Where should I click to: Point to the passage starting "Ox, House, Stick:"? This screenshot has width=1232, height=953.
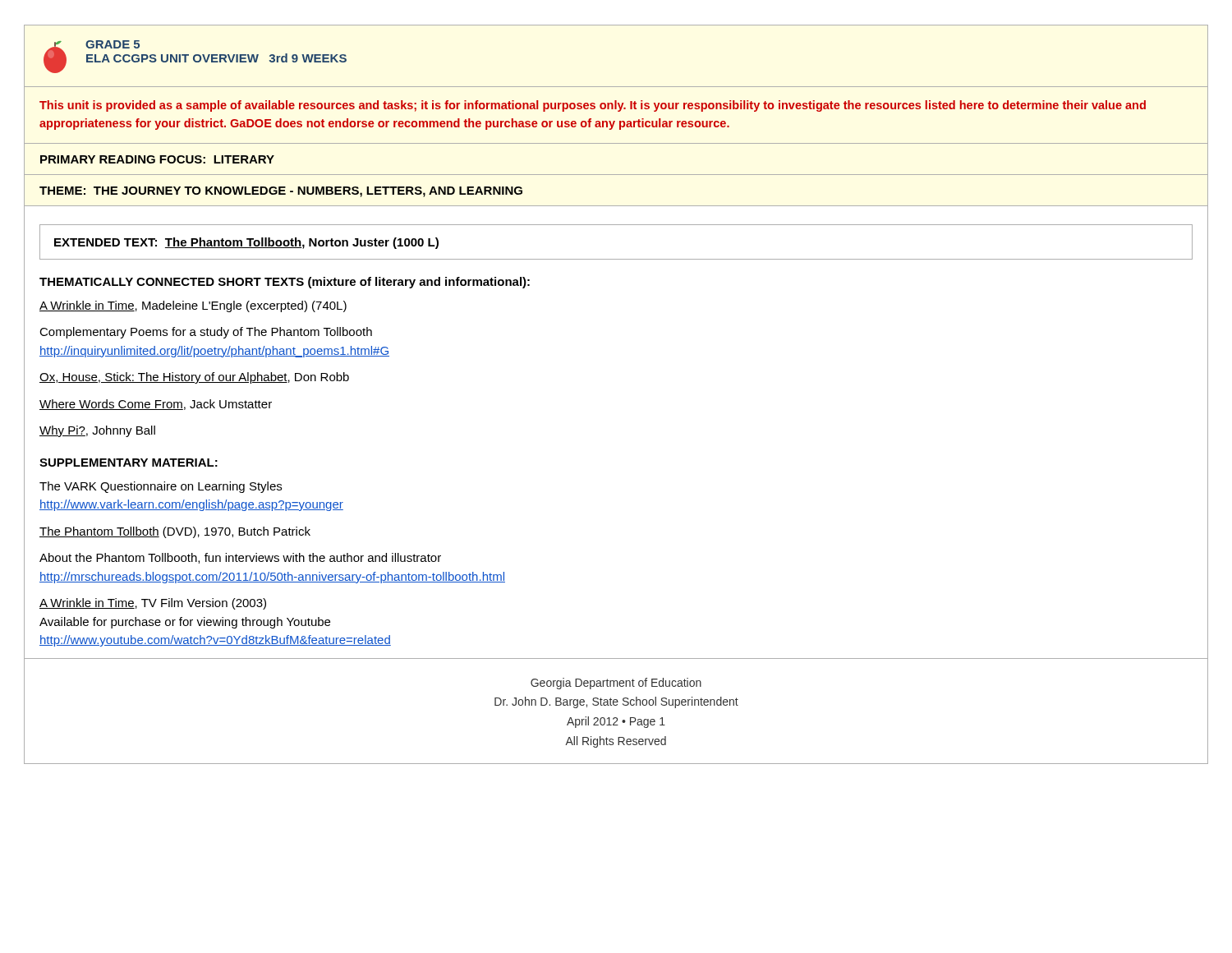tap(194, 377)
